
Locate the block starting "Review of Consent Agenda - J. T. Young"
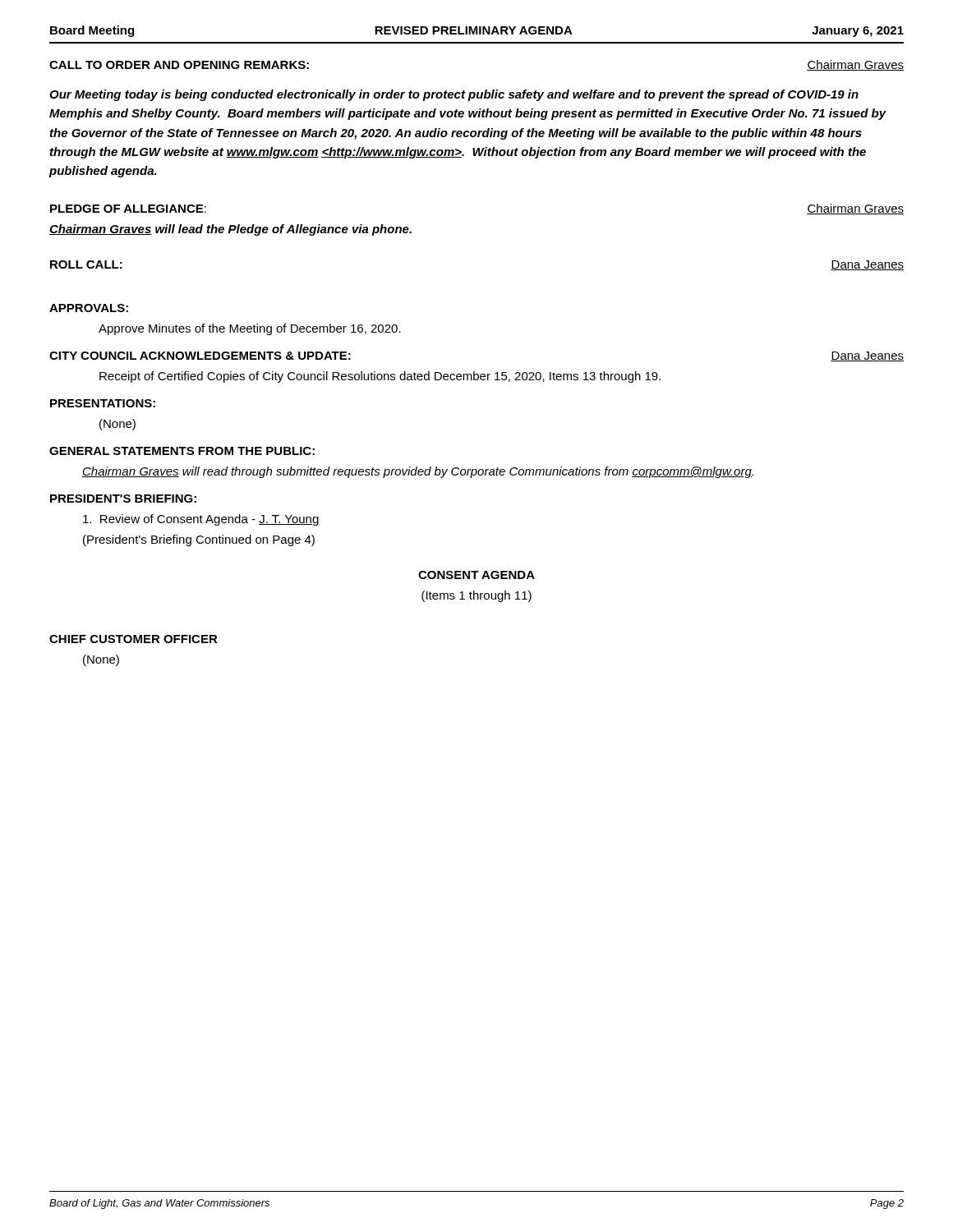coord(201,519)
